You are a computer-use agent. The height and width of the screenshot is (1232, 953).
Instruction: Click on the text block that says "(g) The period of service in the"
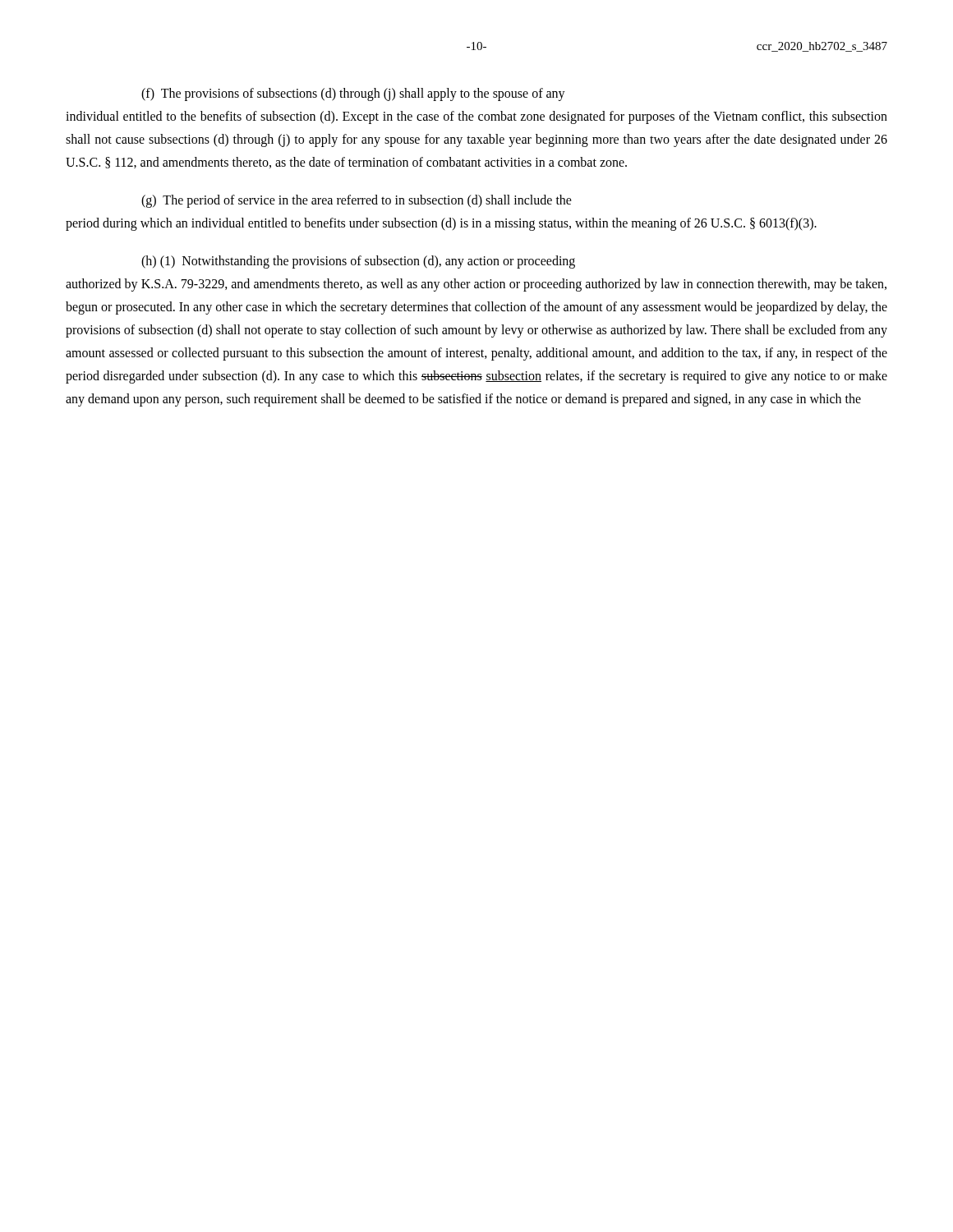[x=476, y=209]
